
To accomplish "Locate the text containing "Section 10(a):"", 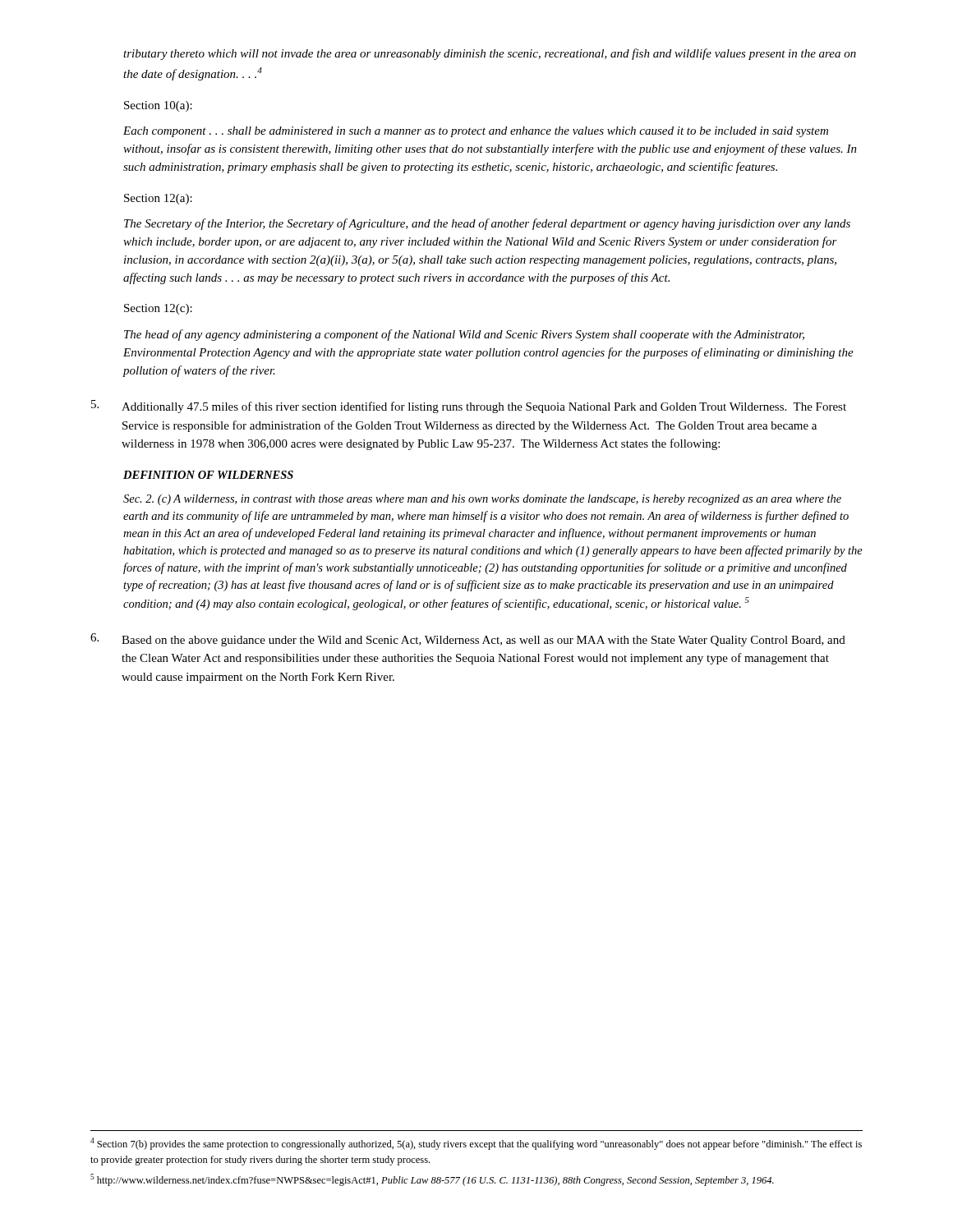I will pyautogui.click(x=158, y=106).
